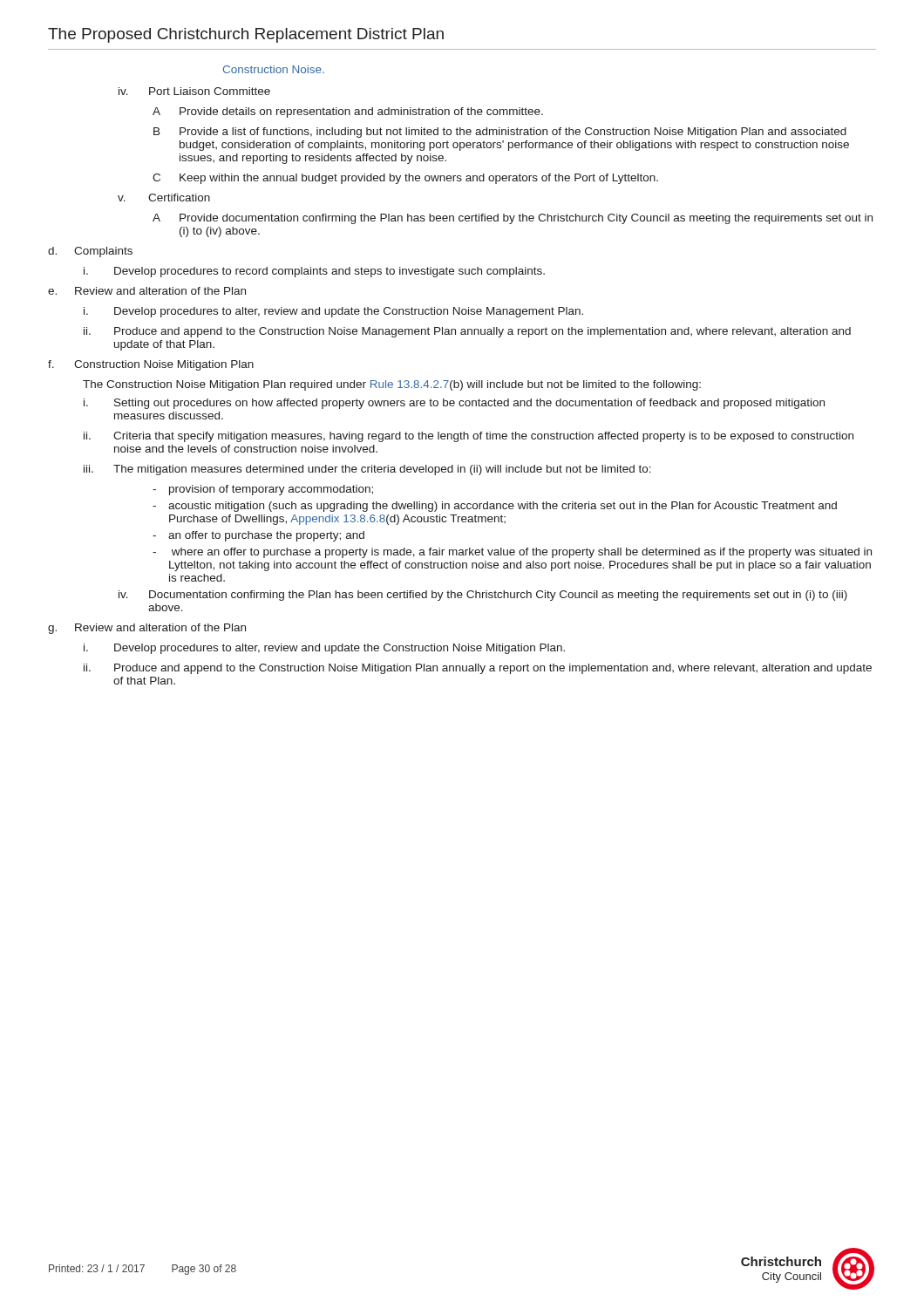Click on the list item that reads "i. Develop procedures to record complaints"

tap(479, 271)
